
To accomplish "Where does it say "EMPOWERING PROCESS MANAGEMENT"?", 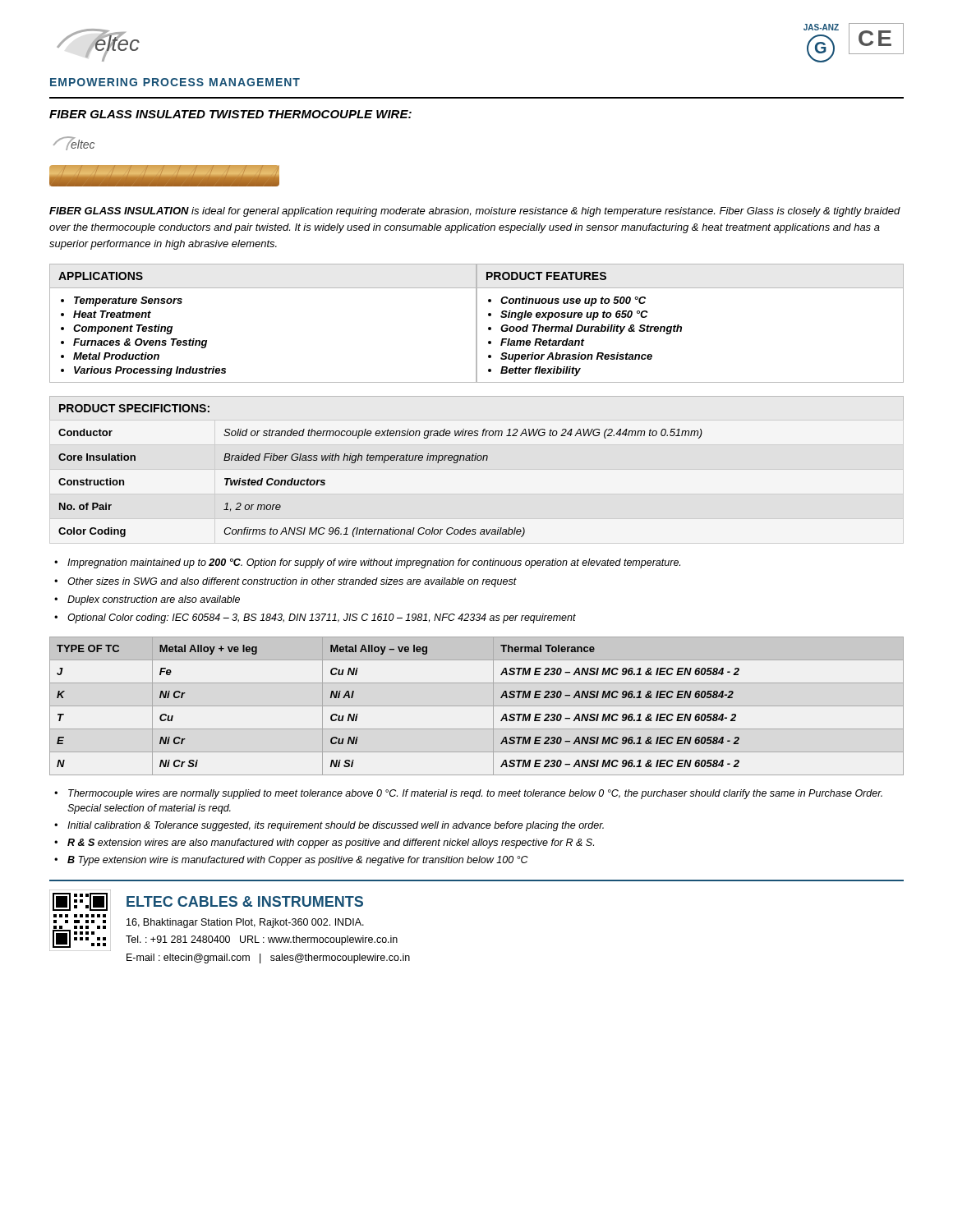I will 175,82.
